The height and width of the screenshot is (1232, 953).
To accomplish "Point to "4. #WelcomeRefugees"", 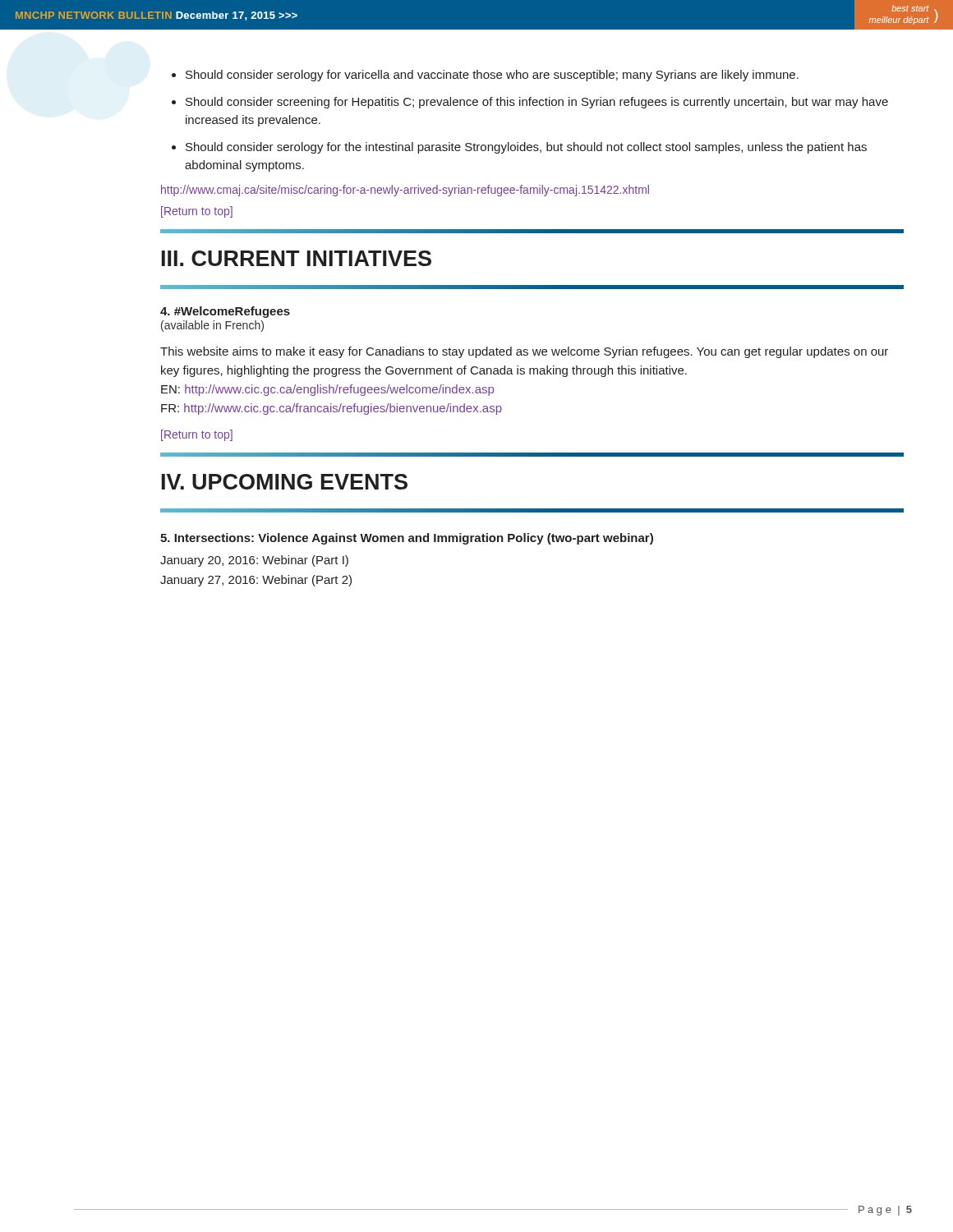I will (225, 310).
